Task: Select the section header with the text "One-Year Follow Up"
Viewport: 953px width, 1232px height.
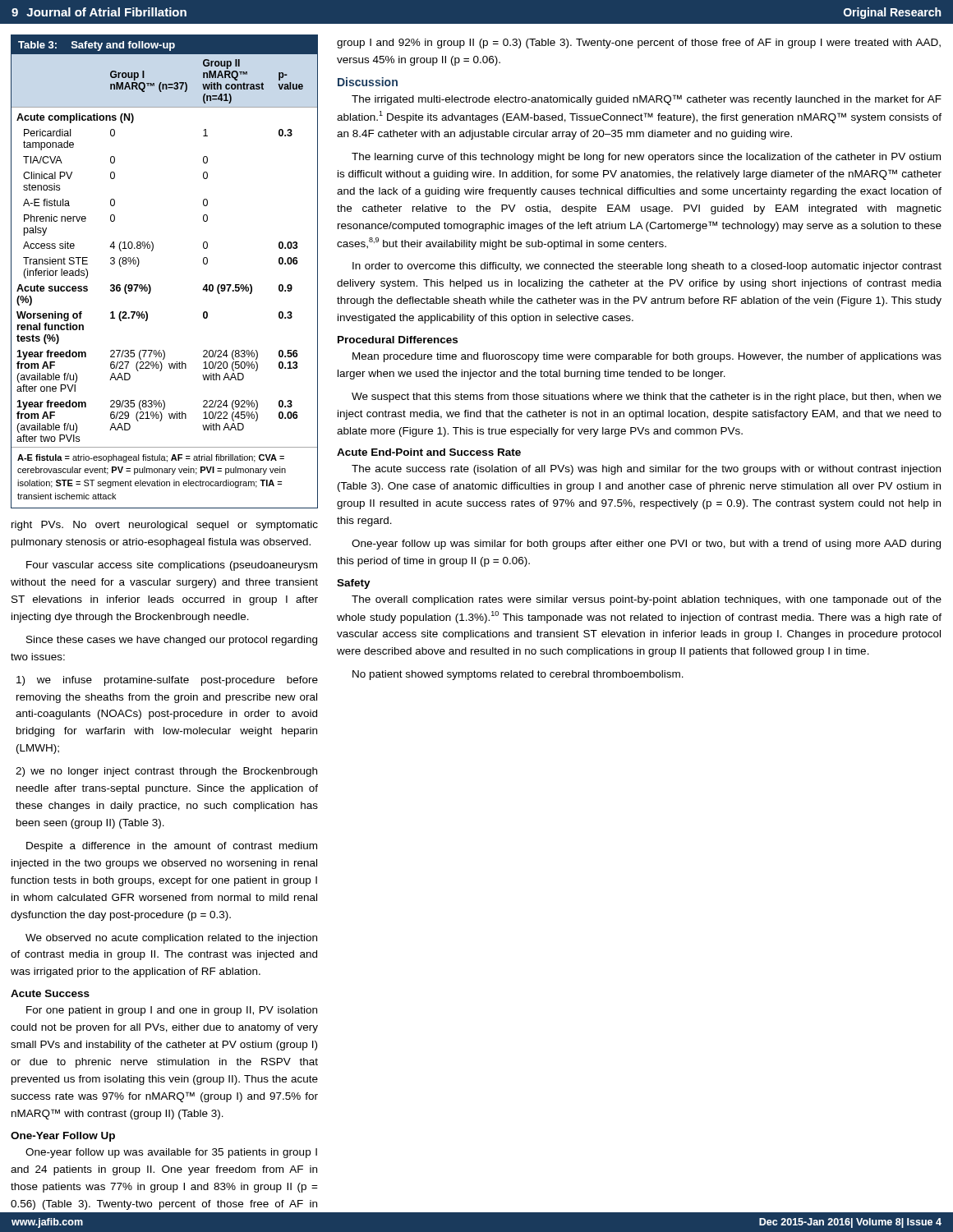Action: click(63, 1135)
